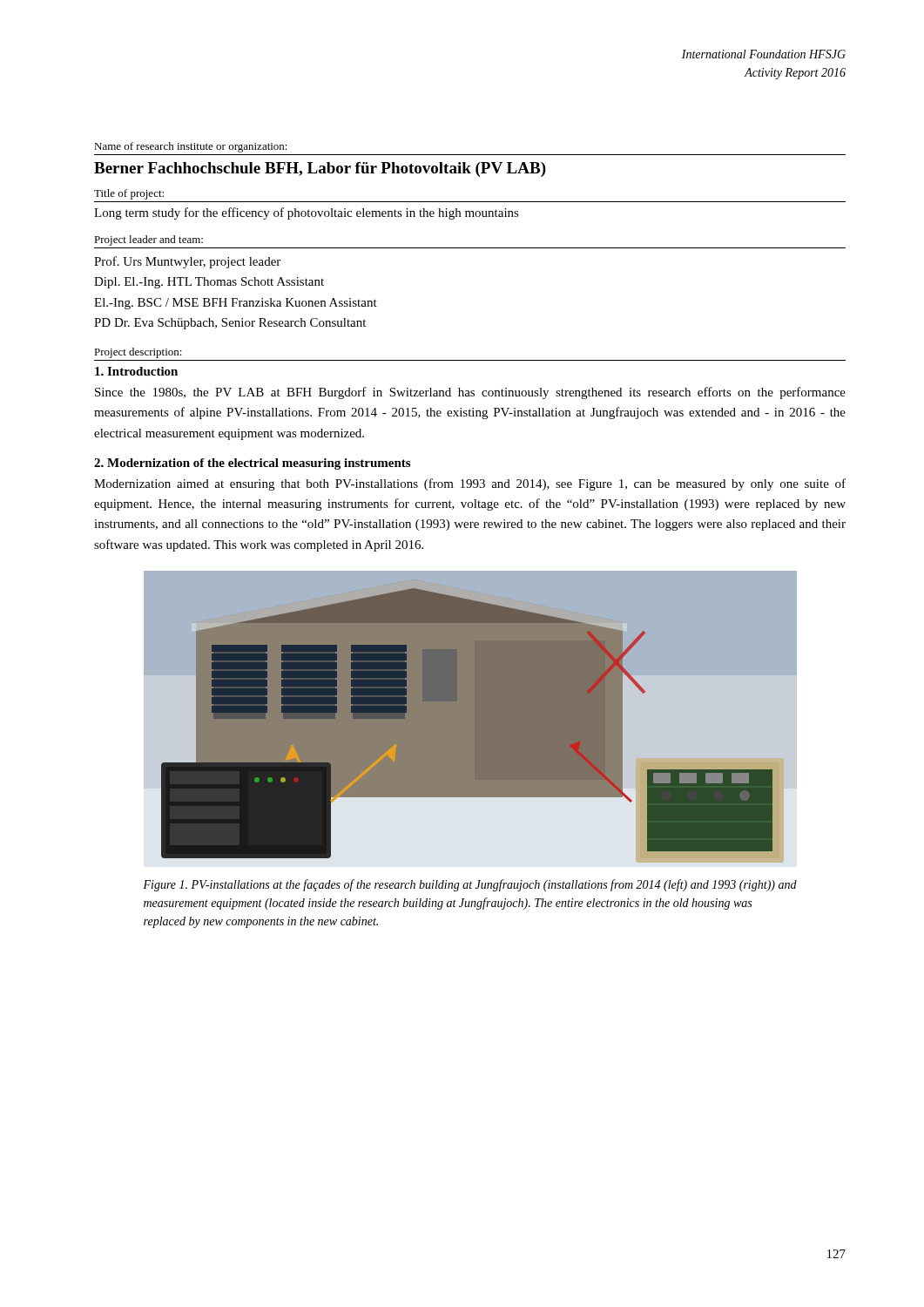Click where it says "Project description:"

138,352
